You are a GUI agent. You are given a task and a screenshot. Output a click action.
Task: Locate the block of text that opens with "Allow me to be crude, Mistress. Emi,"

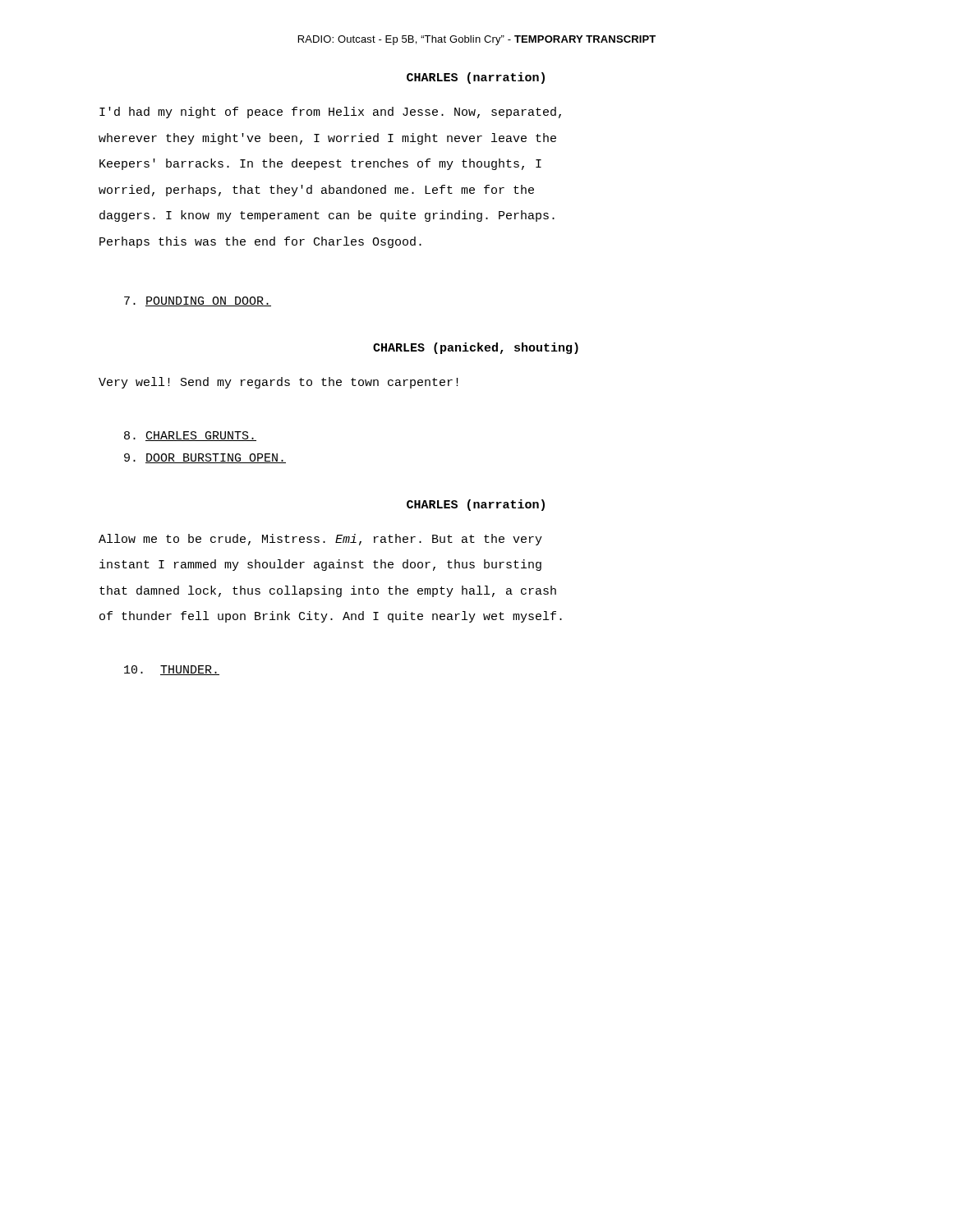[332, 578]
